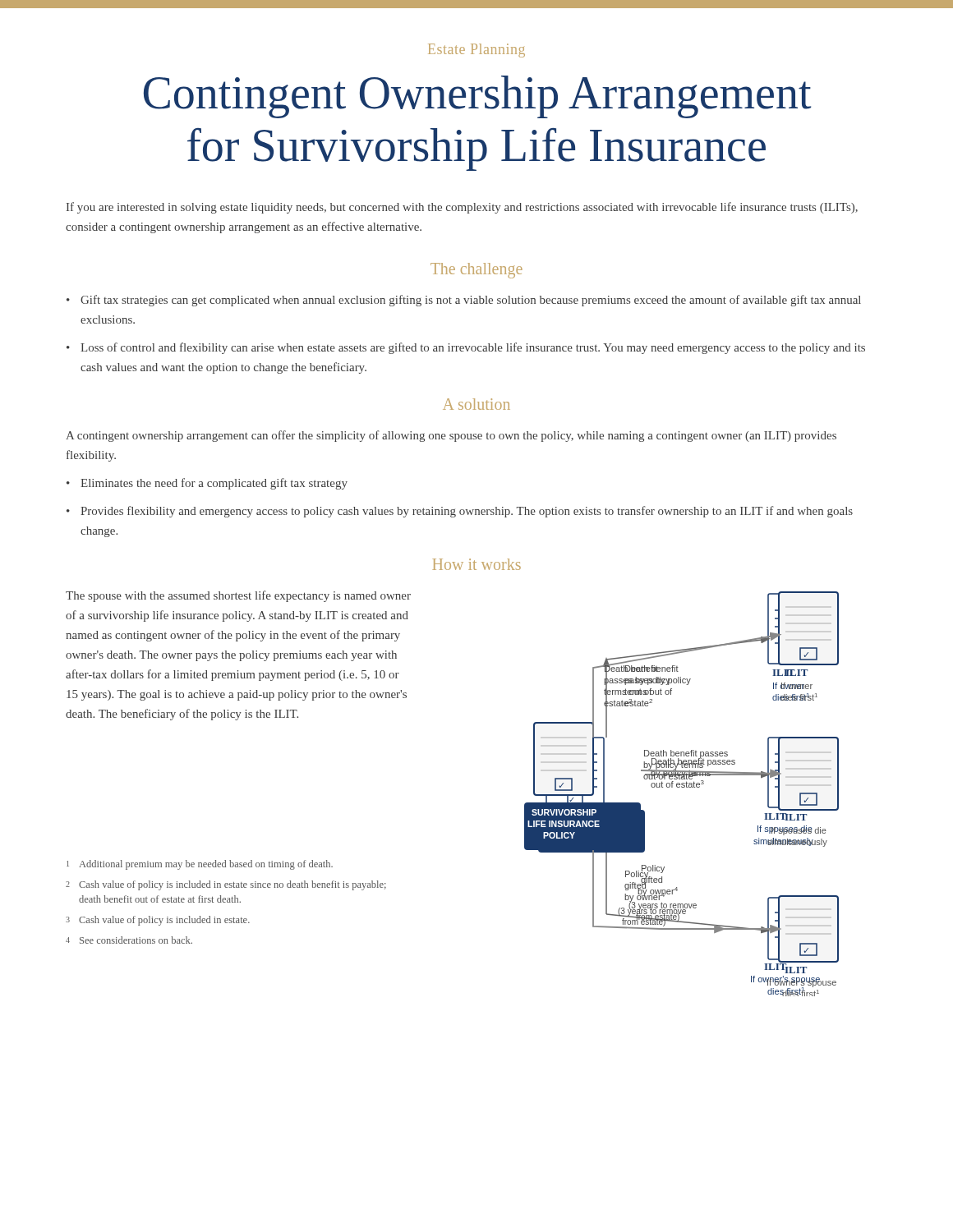Find the text starting "Gift tax strategies can get complicated when"
The height and width of the screenshot is (1232, 953).
(471, 309)
